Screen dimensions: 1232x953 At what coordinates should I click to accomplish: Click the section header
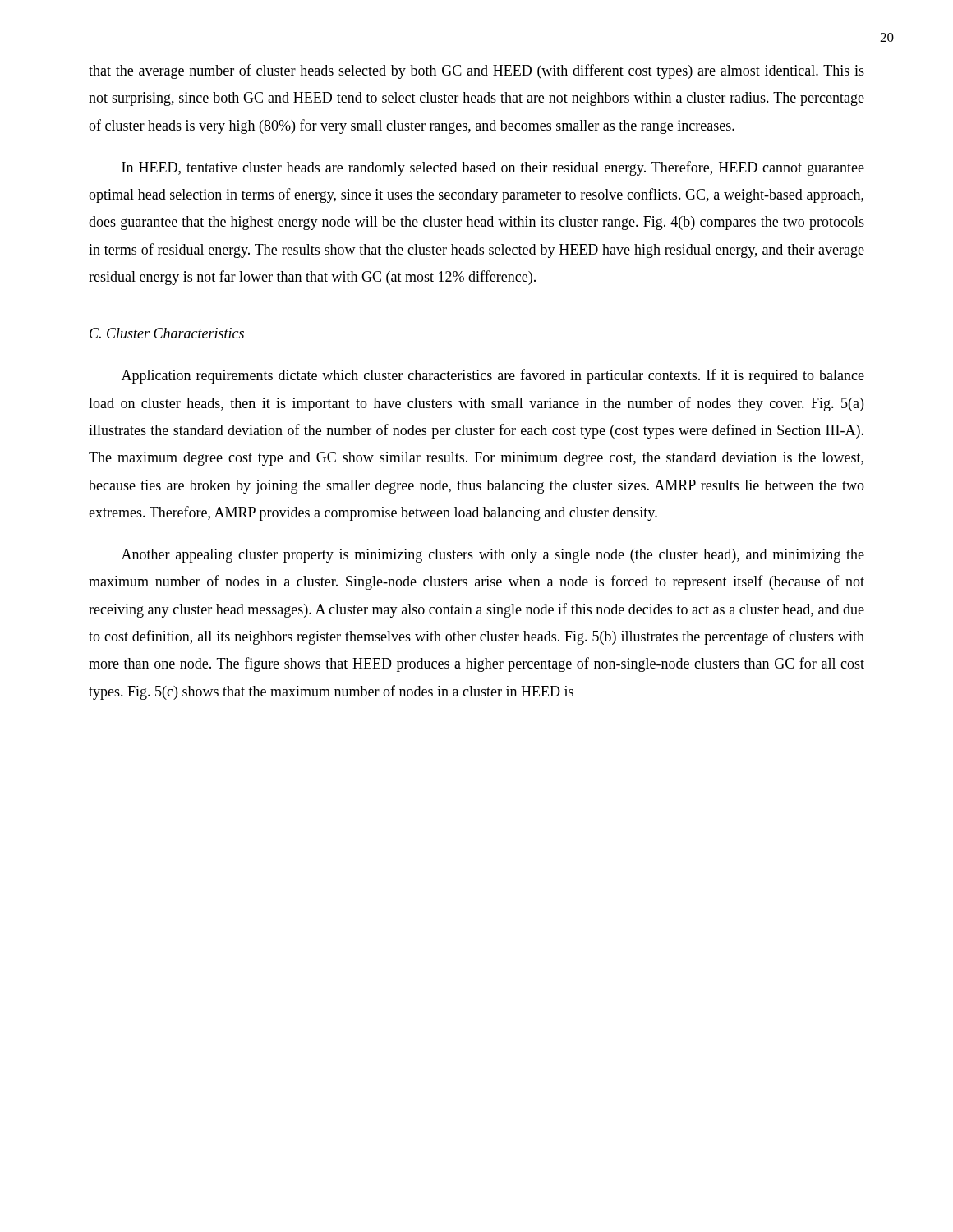click(167, 334)
